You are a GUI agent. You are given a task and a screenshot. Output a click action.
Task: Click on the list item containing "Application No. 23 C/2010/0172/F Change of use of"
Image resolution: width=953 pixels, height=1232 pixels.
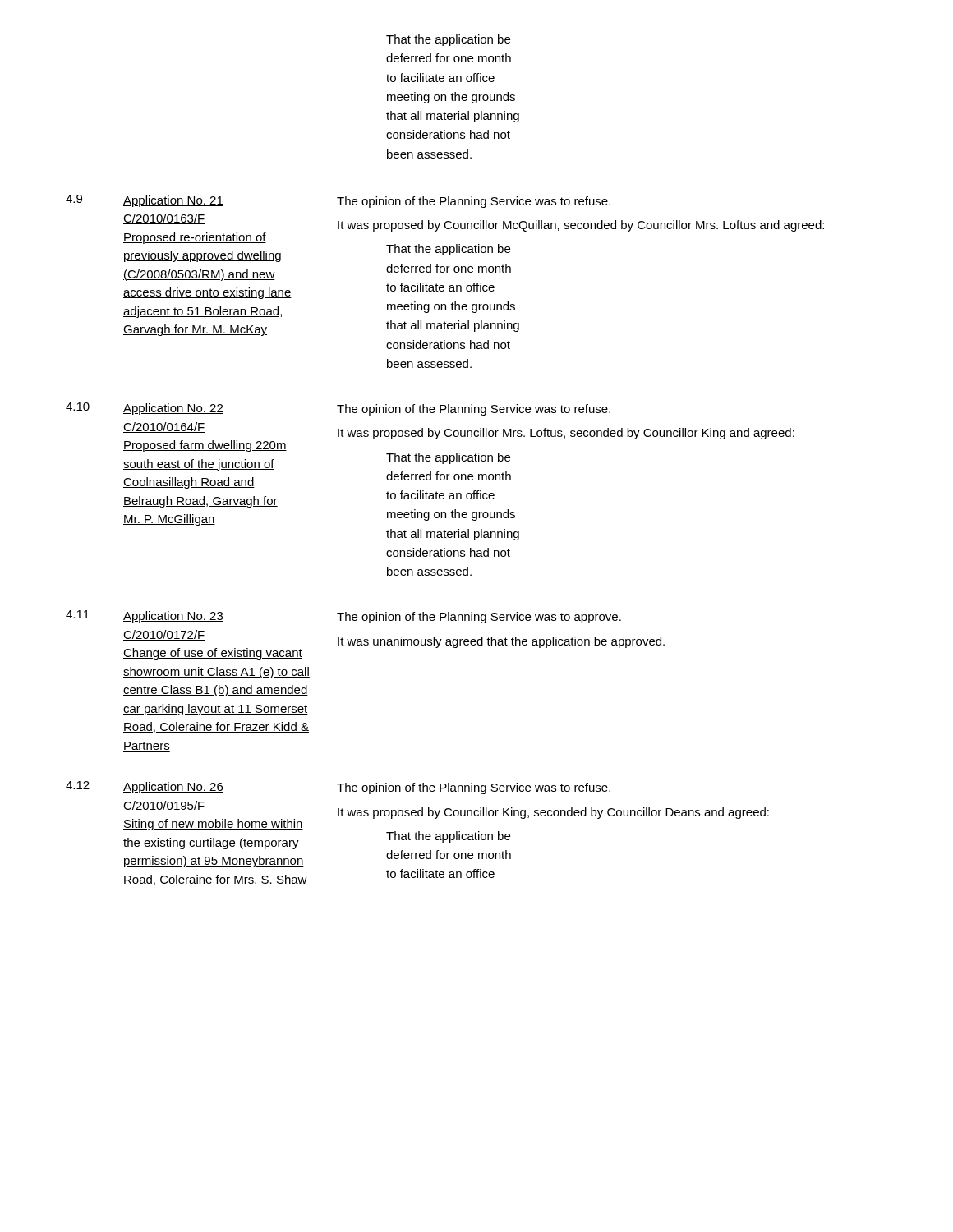click(x=216, y=680)
